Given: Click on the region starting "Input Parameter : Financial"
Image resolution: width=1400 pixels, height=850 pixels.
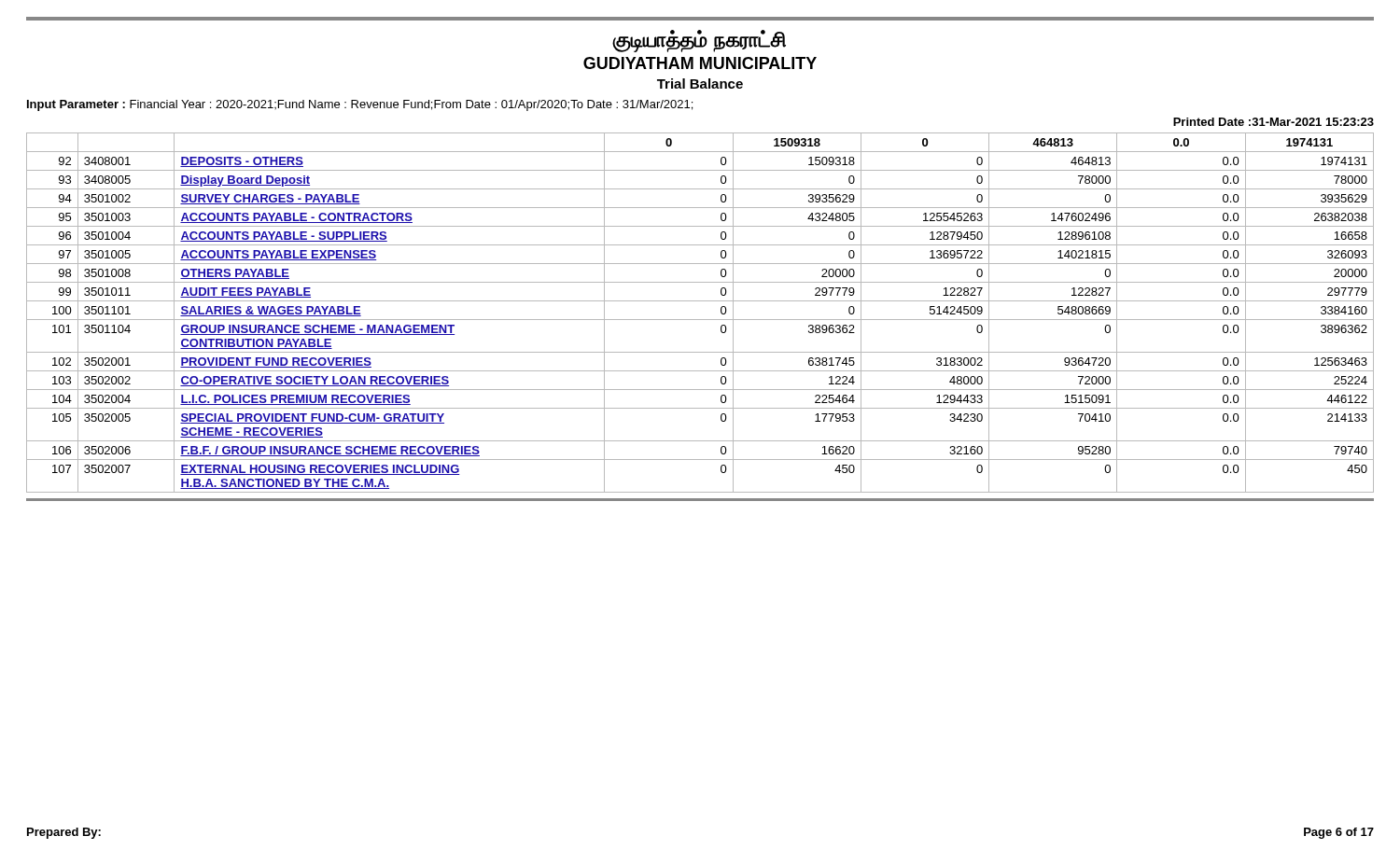Looking at the screenshot, I should point(360,104).
